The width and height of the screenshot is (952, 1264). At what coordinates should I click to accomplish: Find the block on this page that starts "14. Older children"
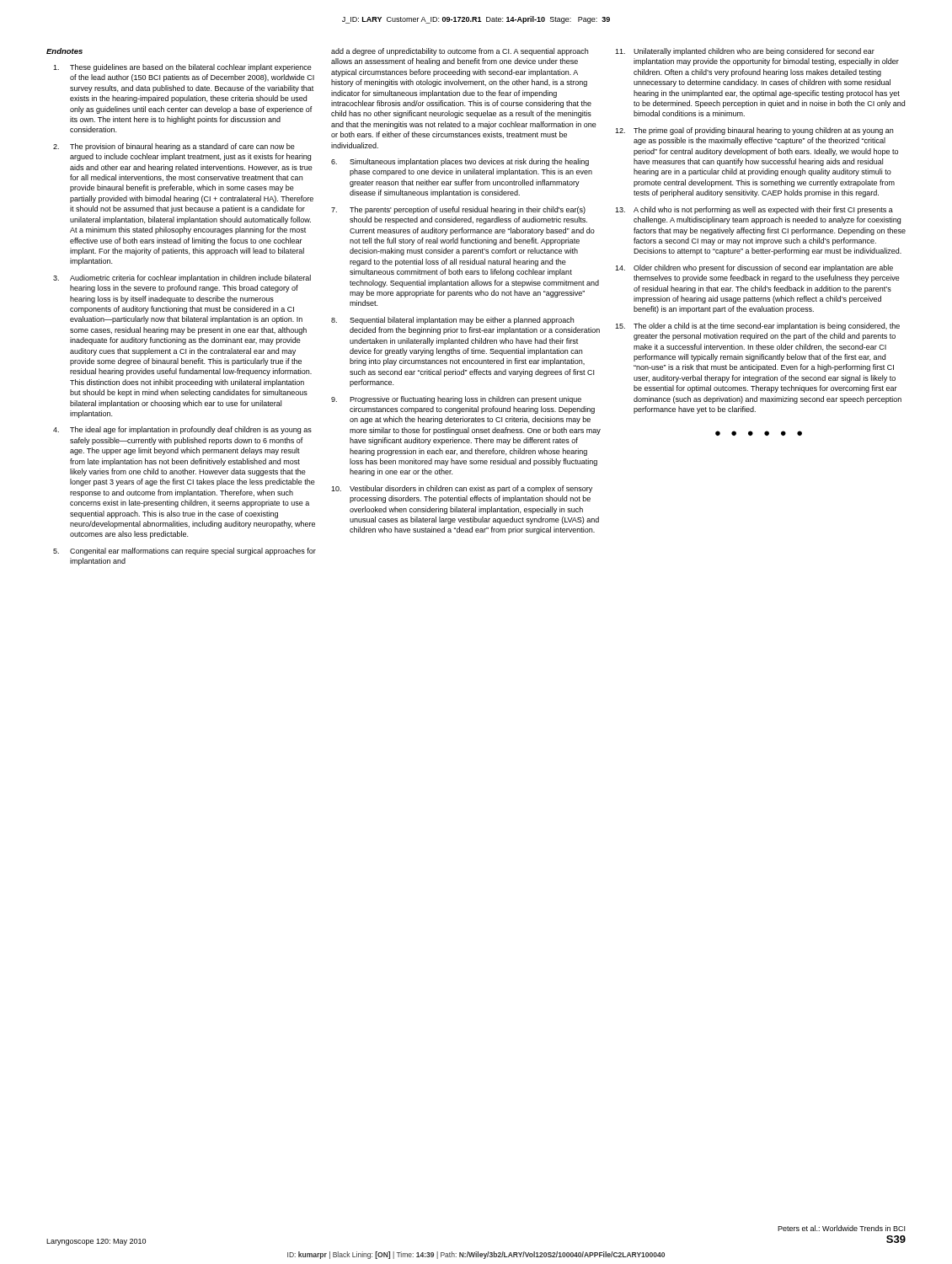760,289
